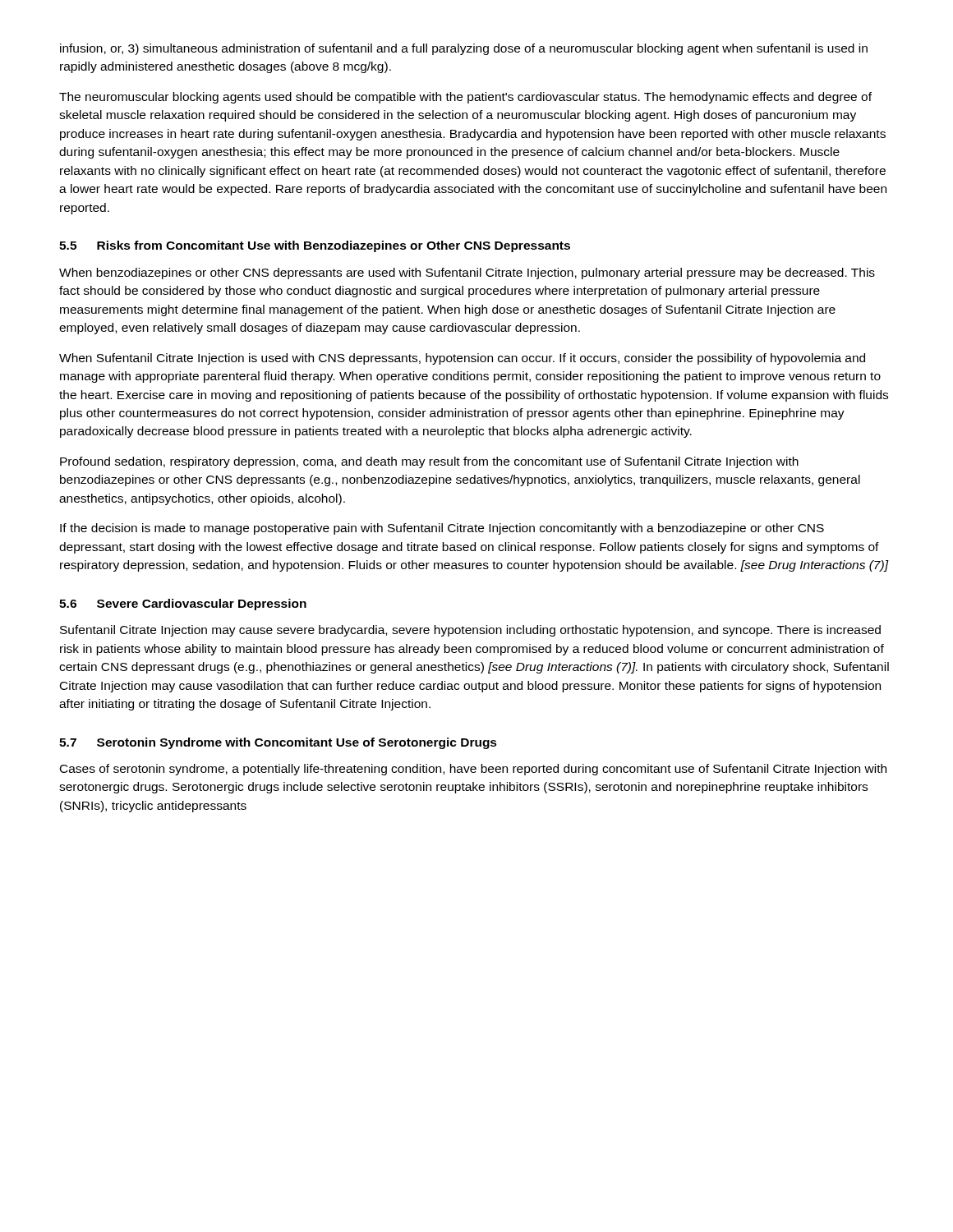Locate the block starting "Profound sedation, respiratory depression, coma, and death"

(x=460, y=480)
